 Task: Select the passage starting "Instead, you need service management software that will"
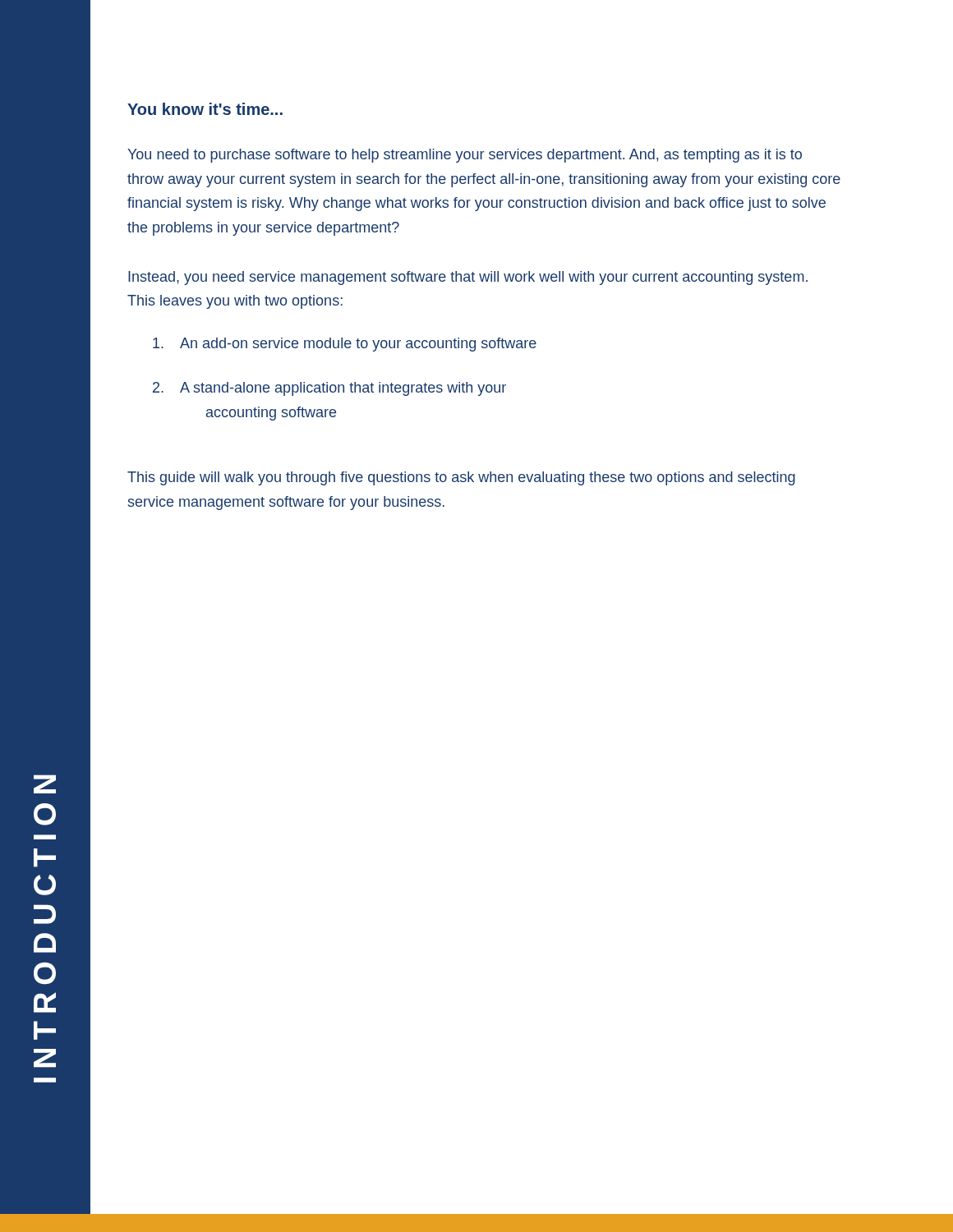coord(470,289)
